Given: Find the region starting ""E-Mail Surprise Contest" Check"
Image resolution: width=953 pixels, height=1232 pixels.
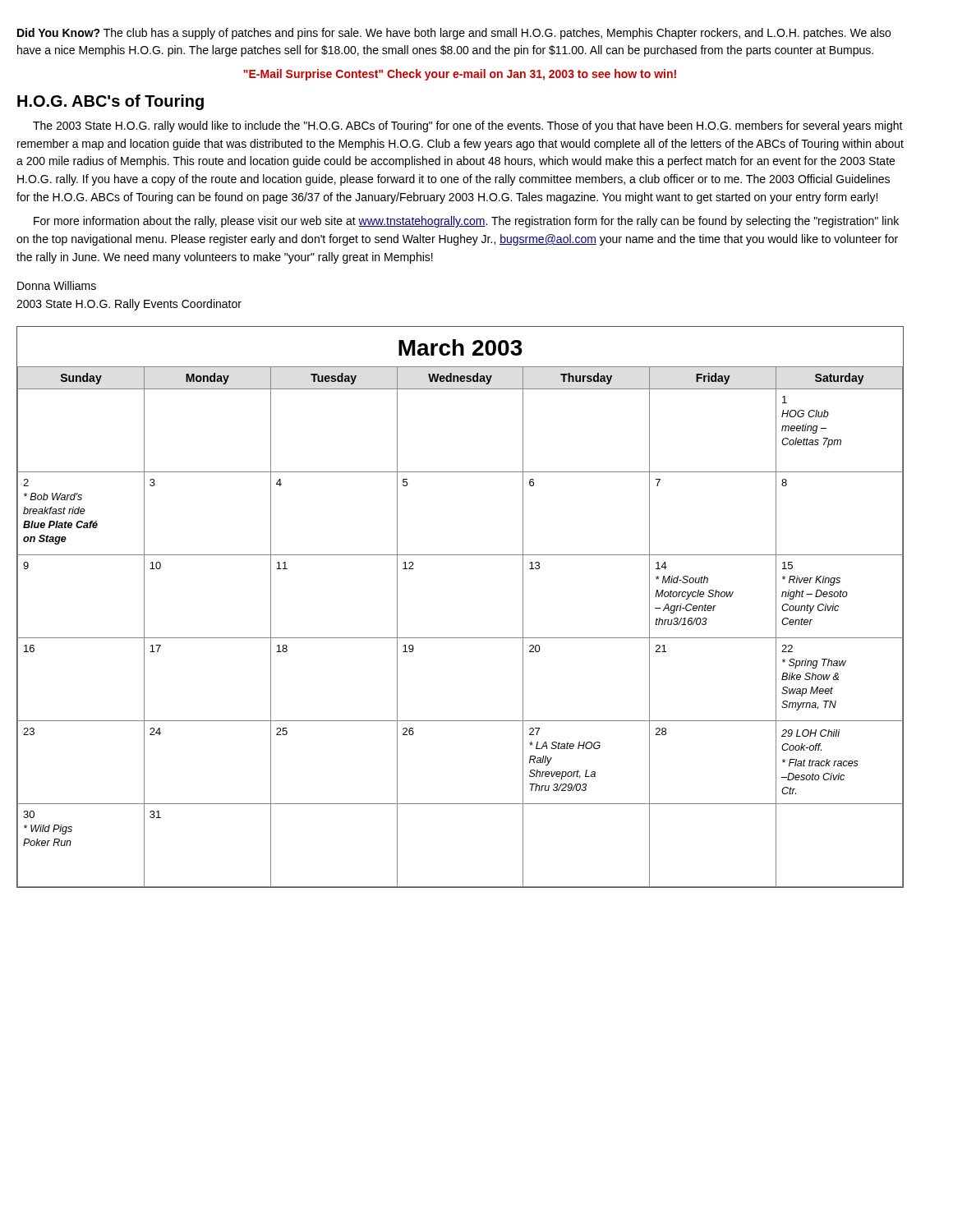Looking at the screenshot, I should click(x=460, y=74).
